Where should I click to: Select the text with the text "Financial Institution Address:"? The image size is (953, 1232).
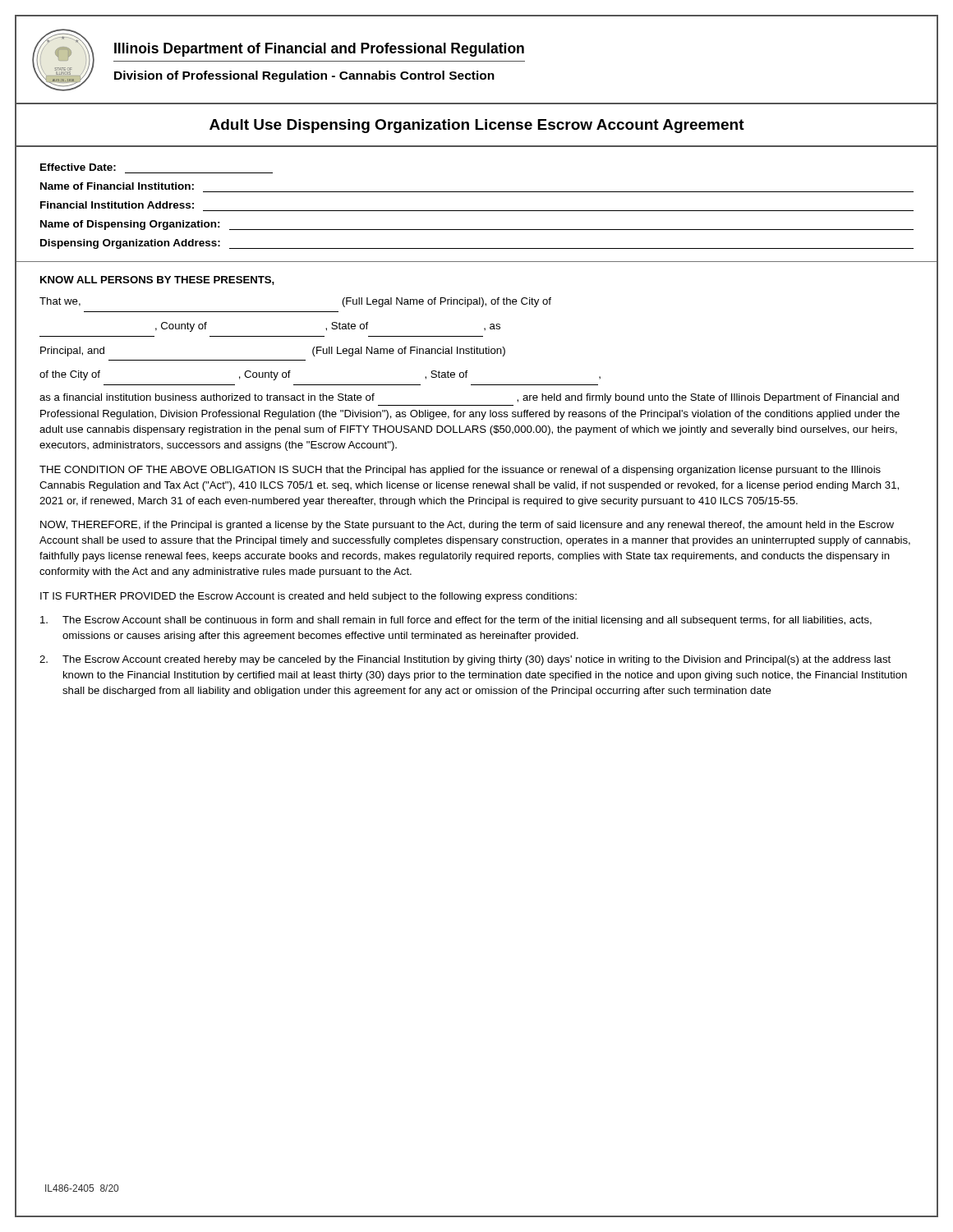point(476,205)
